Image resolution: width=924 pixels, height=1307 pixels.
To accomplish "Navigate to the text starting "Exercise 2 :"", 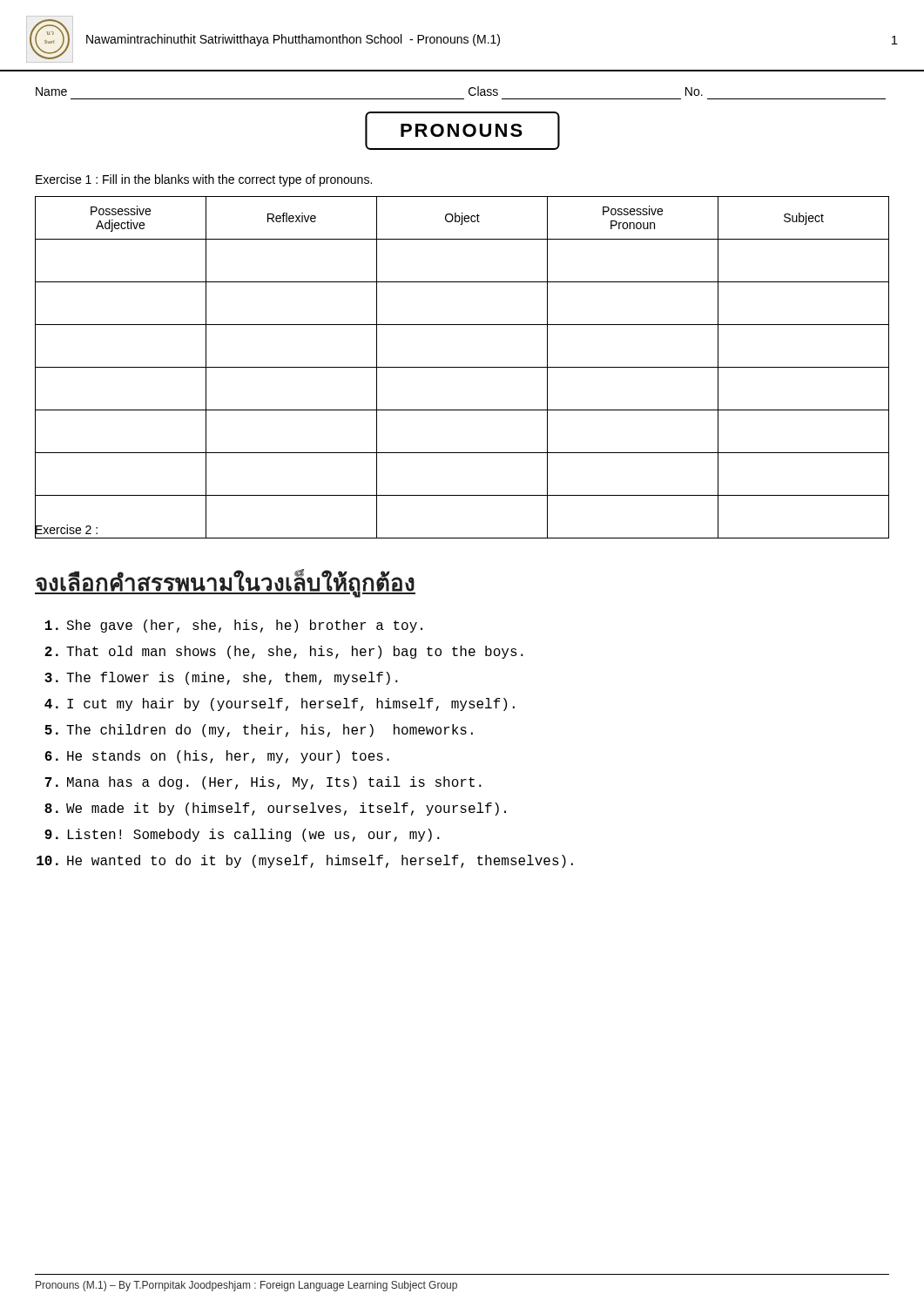I will tap(67, 530).
